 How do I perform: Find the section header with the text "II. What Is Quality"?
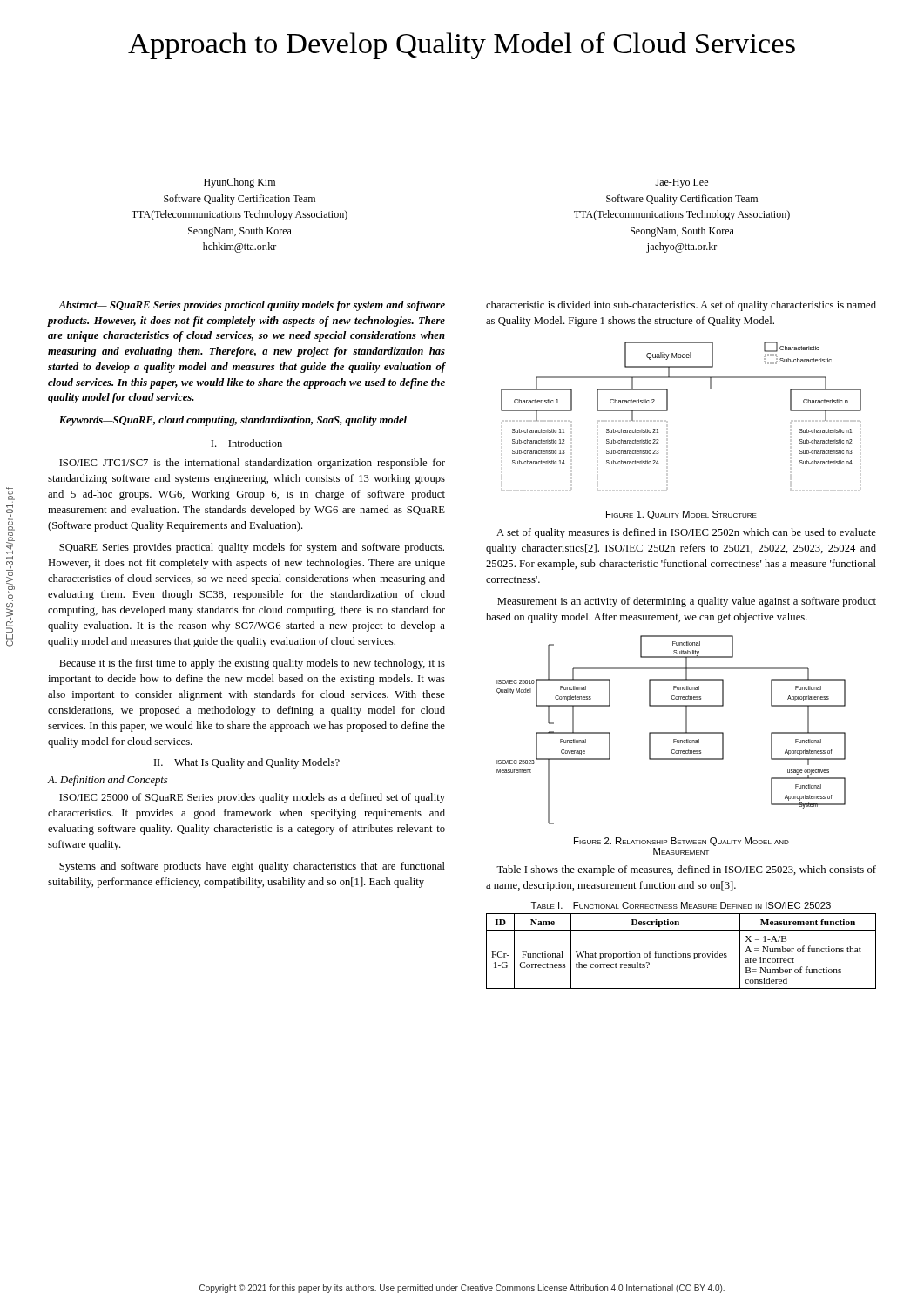[246, 762]
